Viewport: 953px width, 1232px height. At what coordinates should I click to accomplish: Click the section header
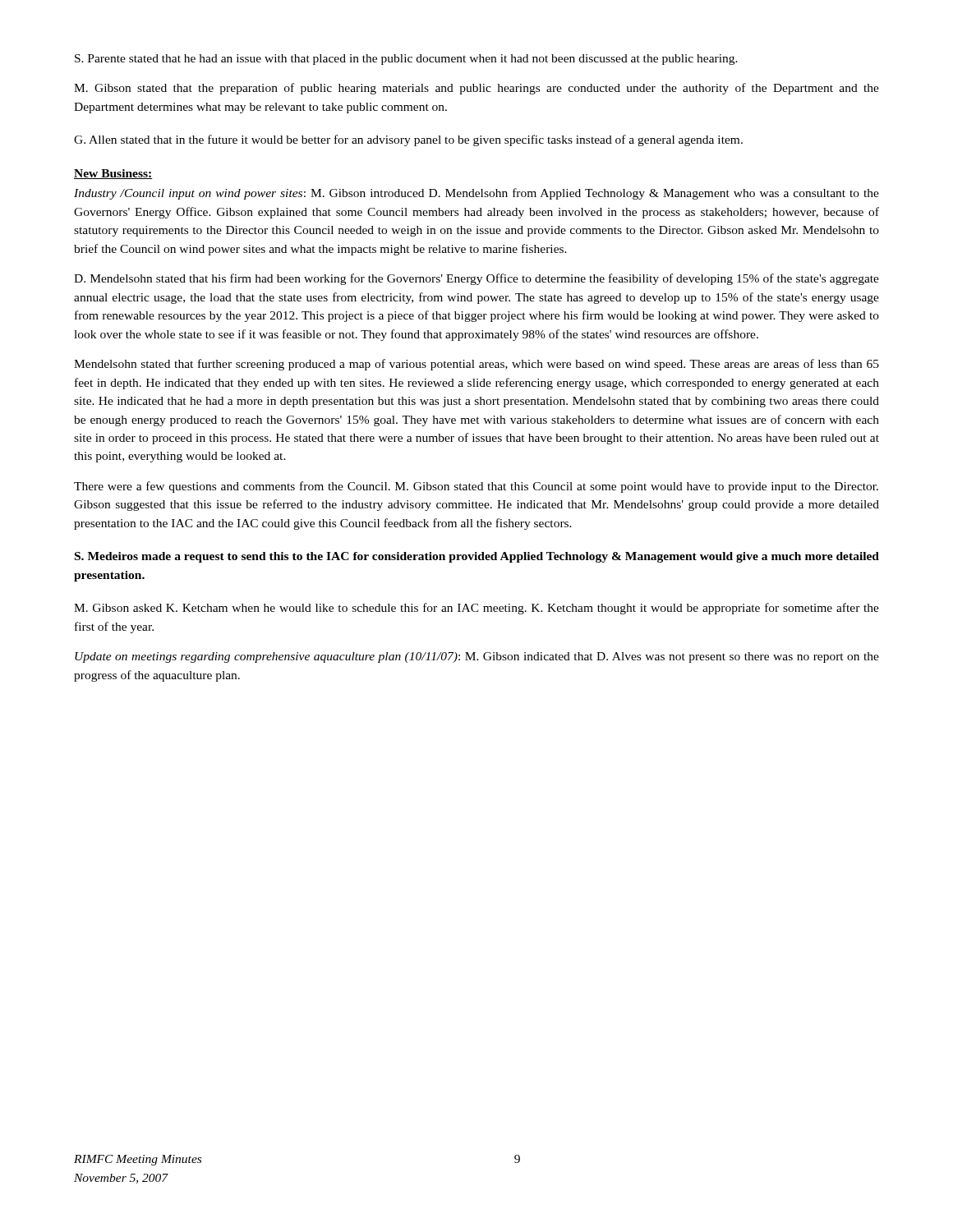tap(113, 173)
